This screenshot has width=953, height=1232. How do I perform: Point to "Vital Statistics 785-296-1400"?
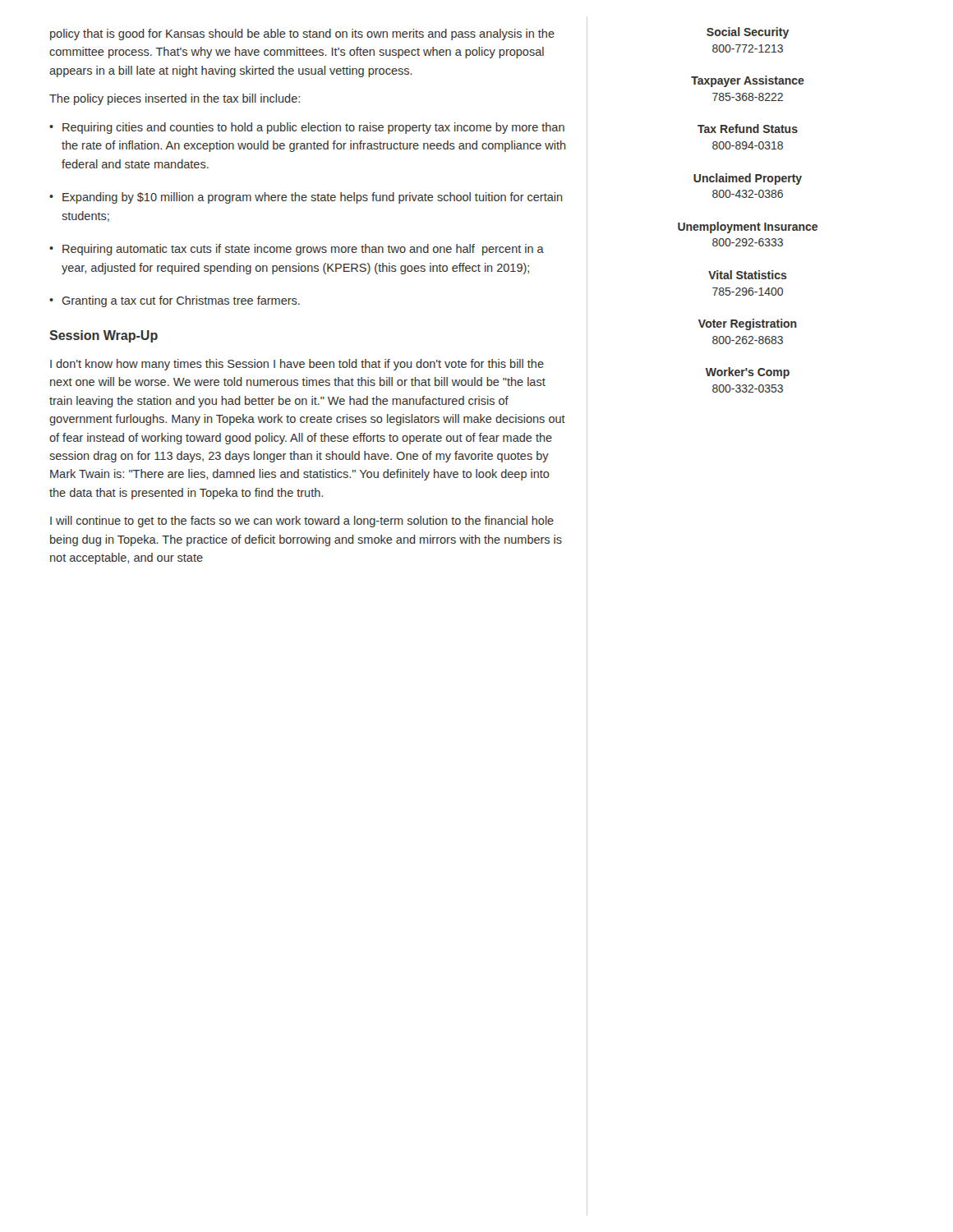coord(748,284)
